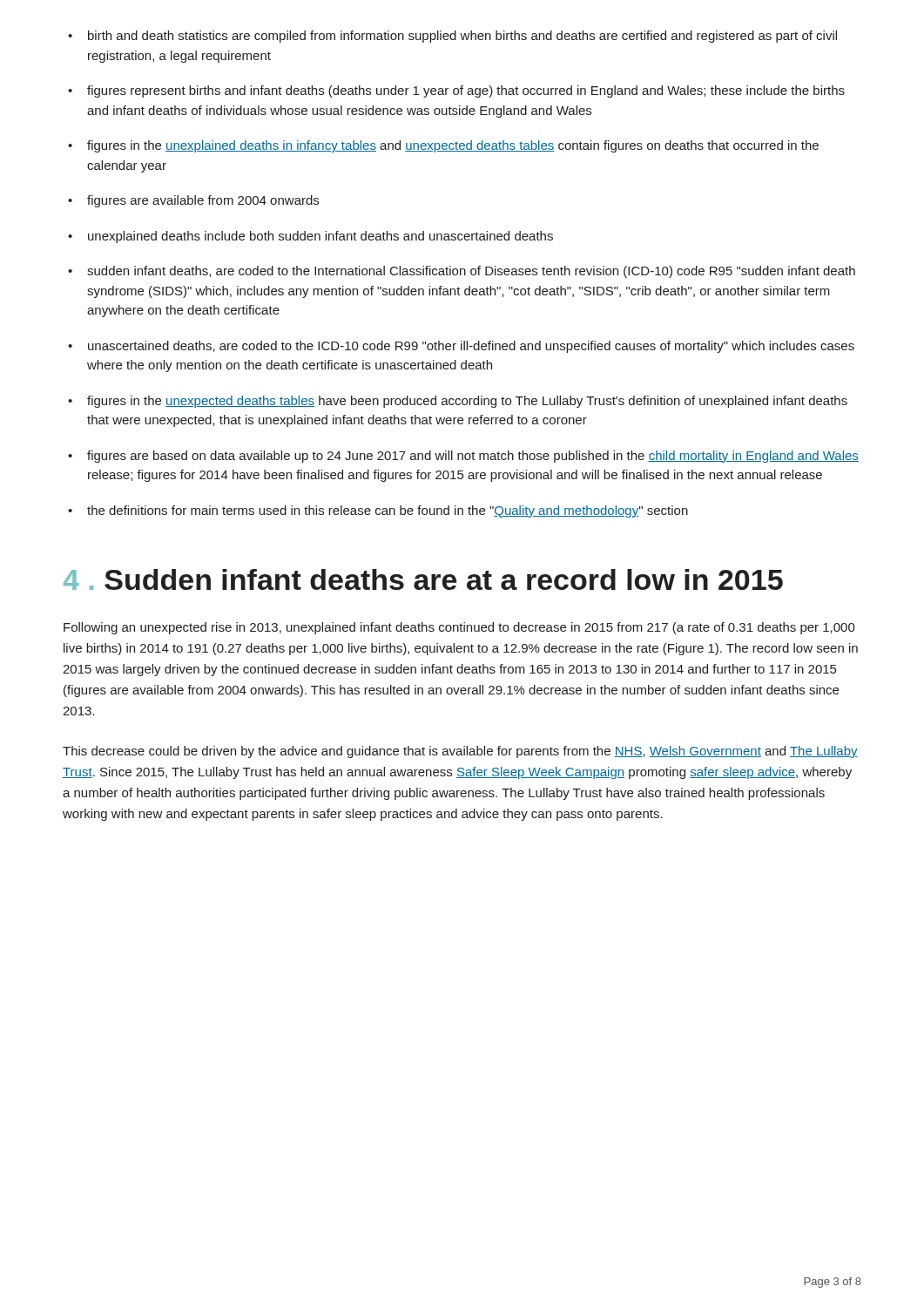This screenshot has width=924, height=1307.
Task: Find the block on this page that starts "figures in the unexplained deaths in infancy tables"
Action: pos(453,155)
